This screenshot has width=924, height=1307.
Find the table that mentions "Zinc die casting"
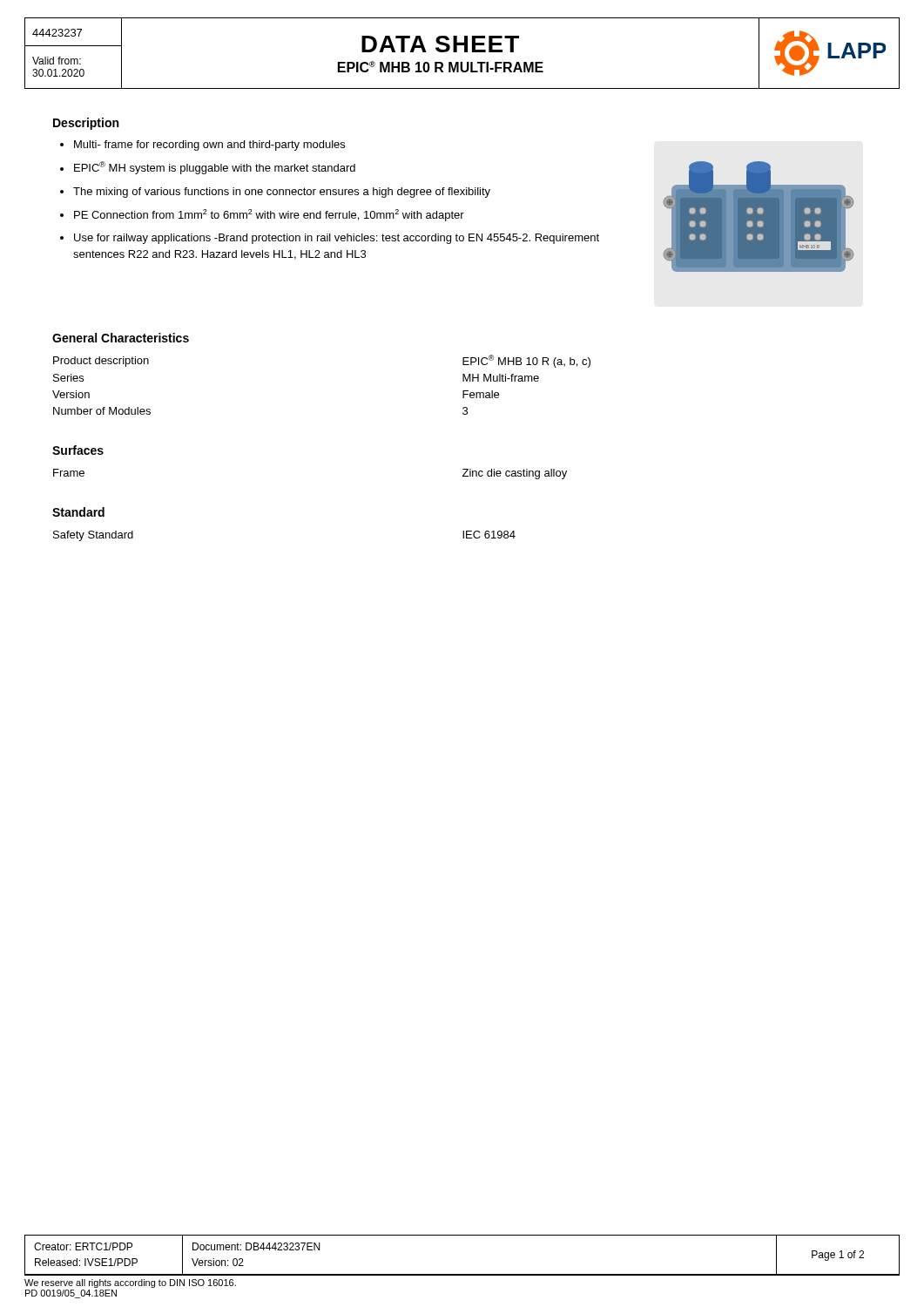[x=462, y=473]
